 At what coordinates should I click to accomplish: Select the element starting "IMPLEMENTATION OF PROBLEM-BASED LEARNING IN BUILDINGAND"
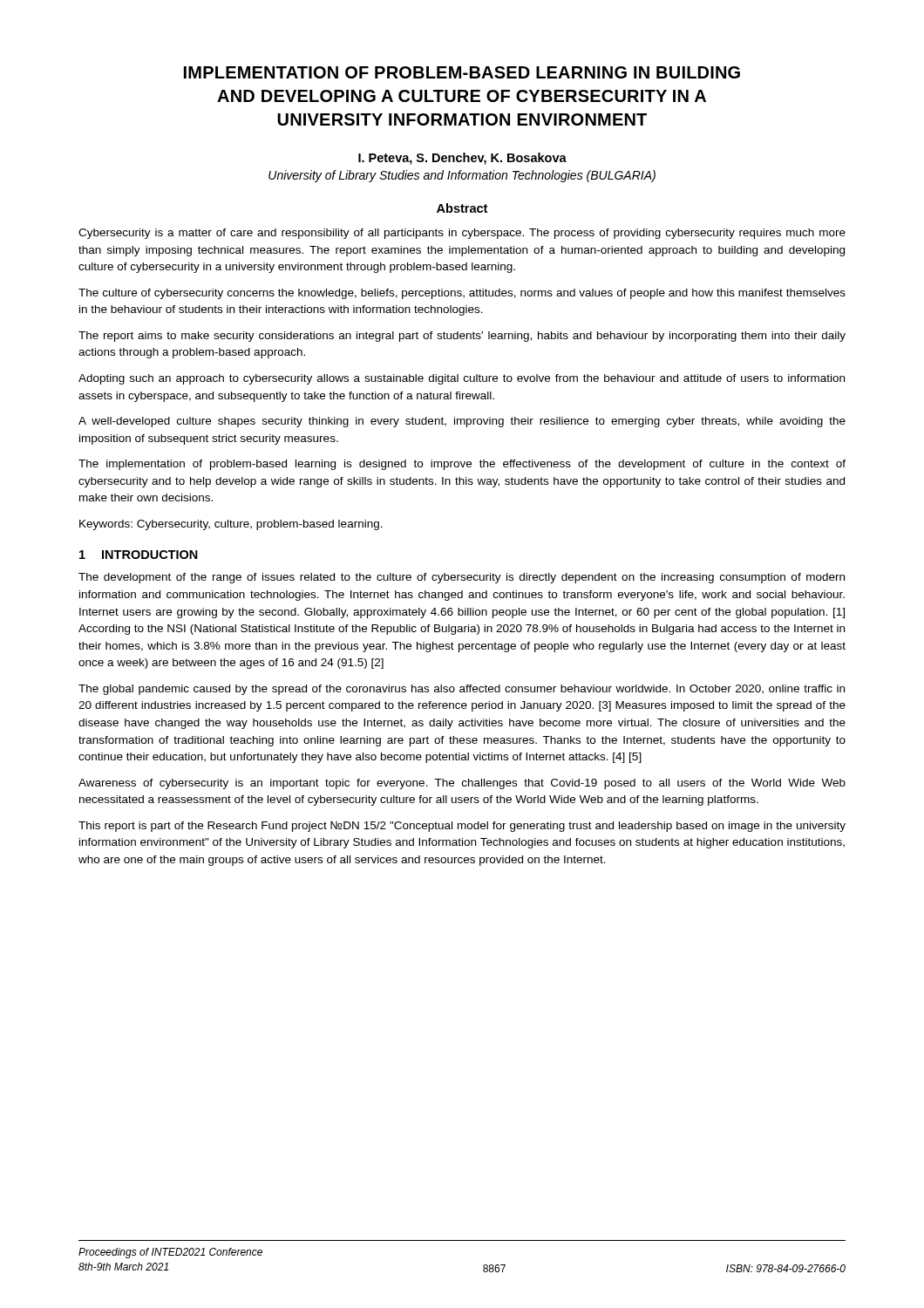(x=462, y=96)
